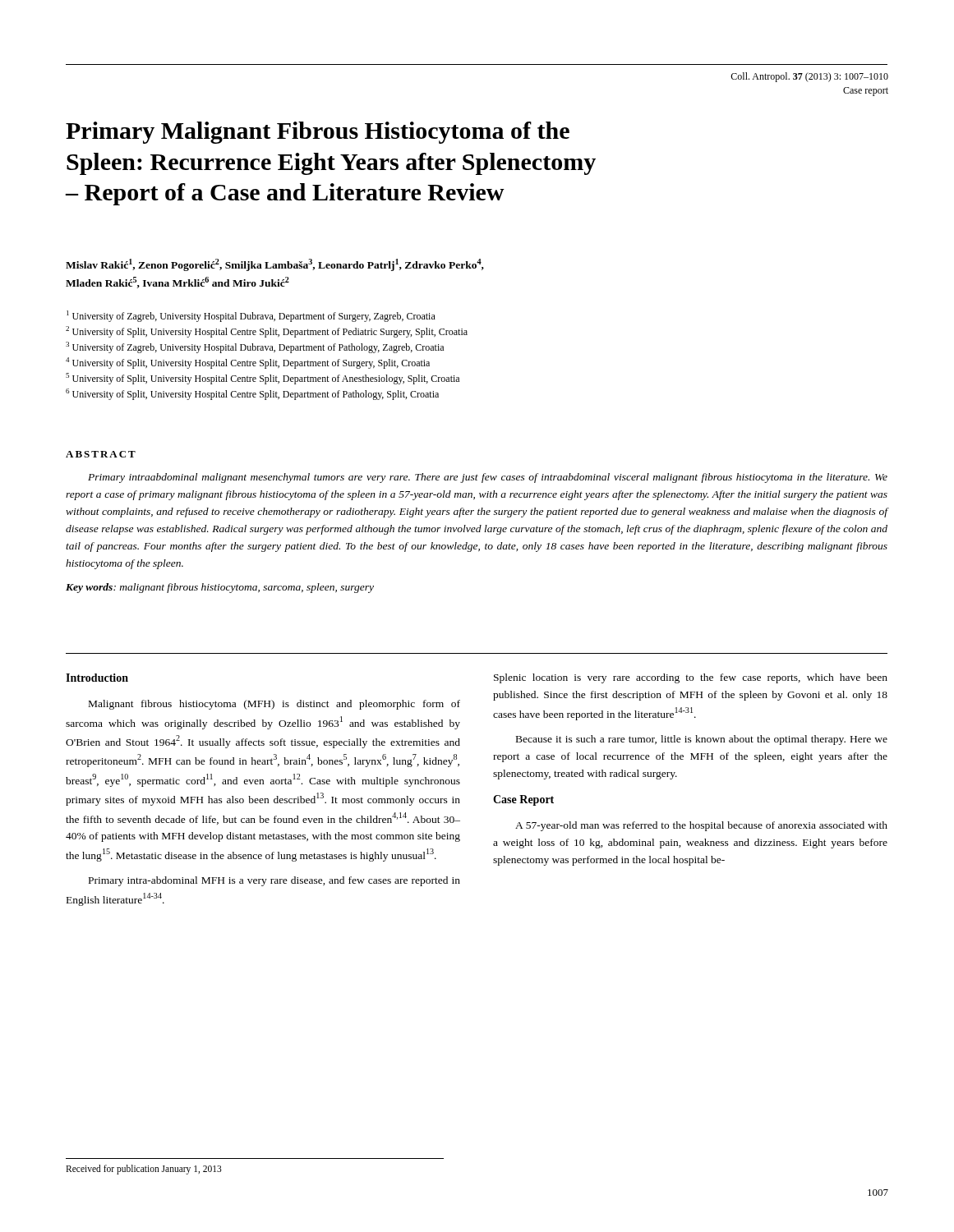This screenshot has width=954, height=1232.
Task: Select the list item that reads "2 University of Split,"
Action: pos(267,331)
